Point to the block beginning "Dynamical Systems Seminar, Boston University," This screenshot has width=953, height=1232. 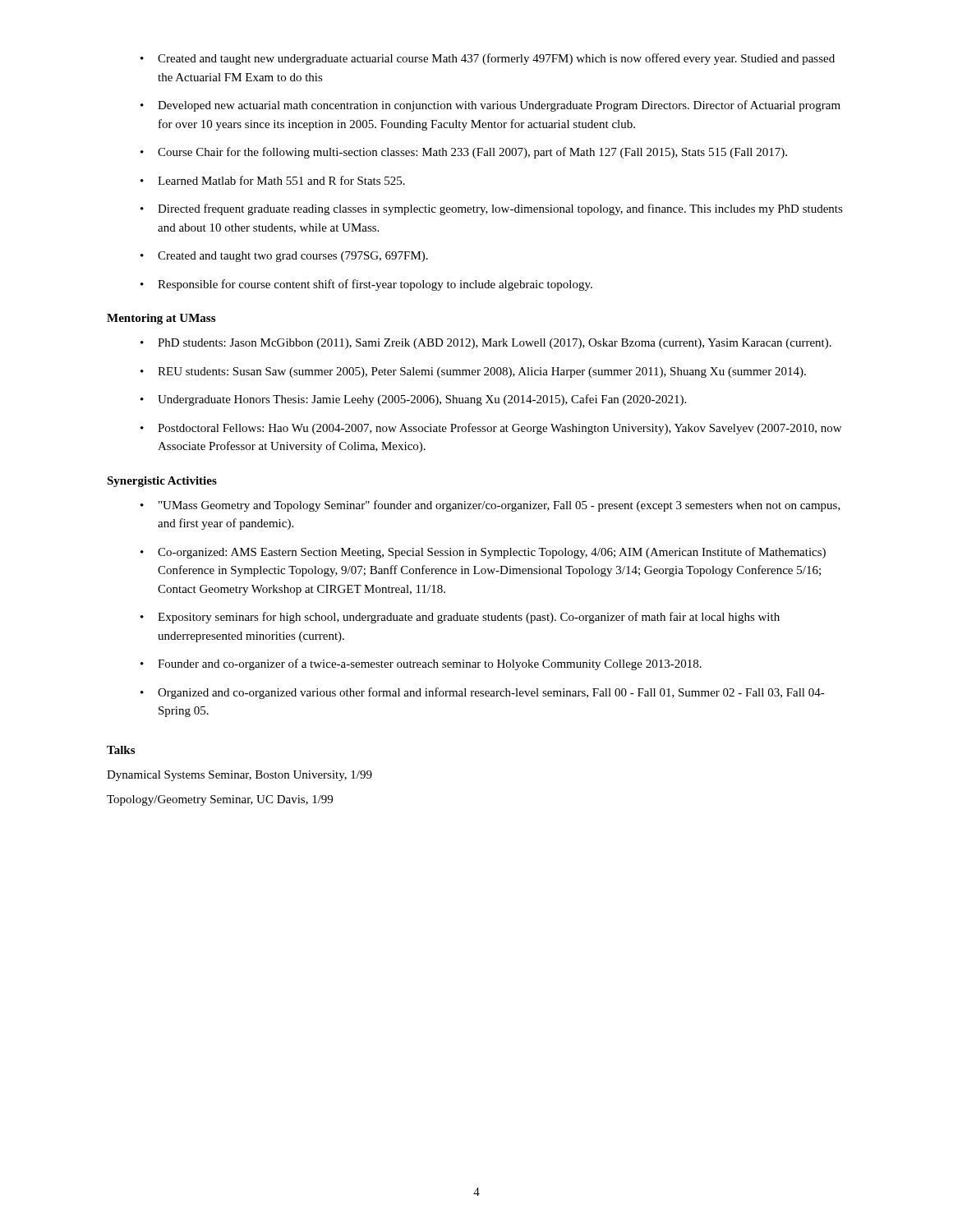pos(239,774)
